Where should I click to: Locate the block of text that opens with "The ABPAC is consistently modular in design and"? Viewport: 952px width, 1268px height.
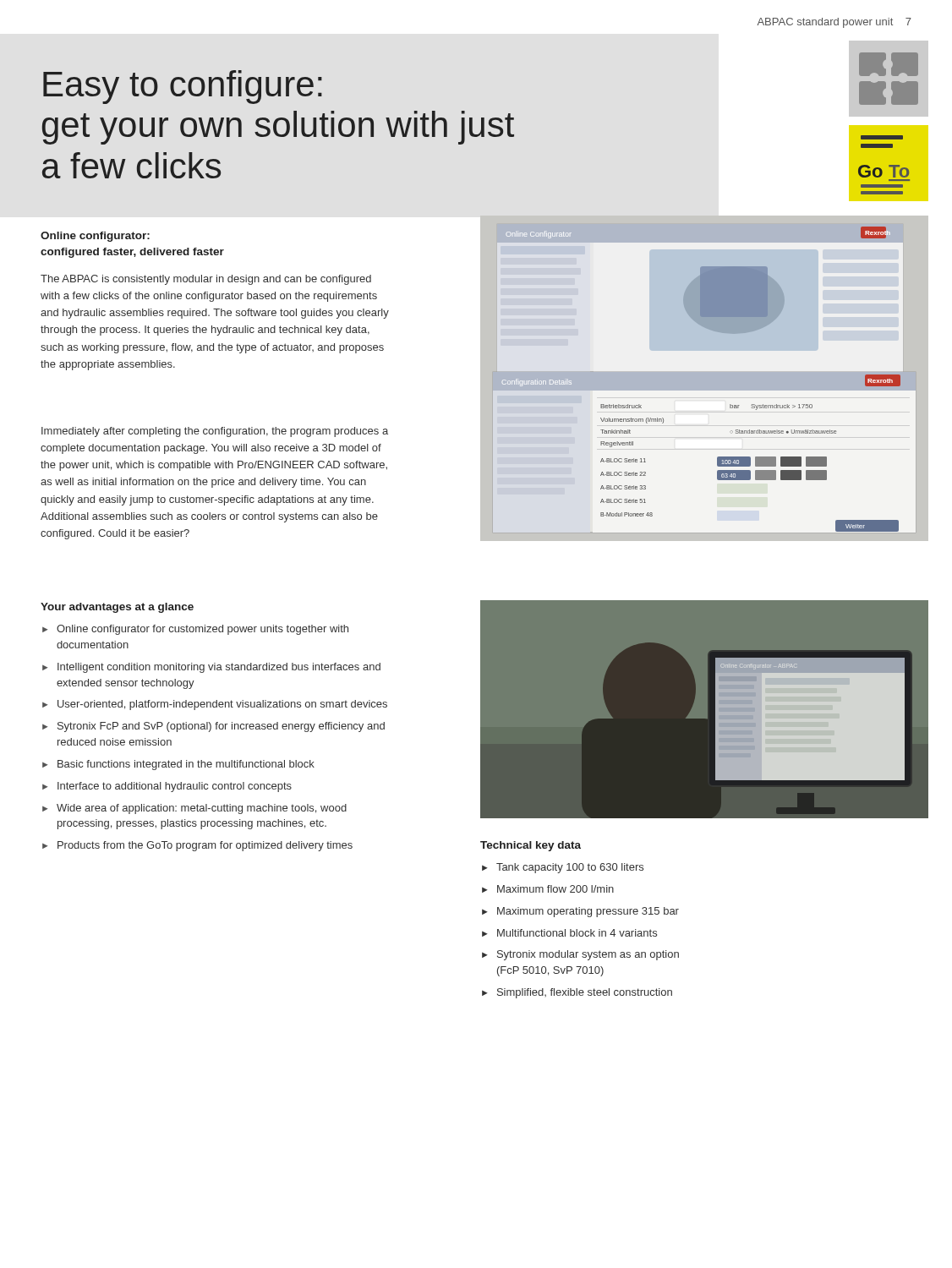tap(215, 321)
